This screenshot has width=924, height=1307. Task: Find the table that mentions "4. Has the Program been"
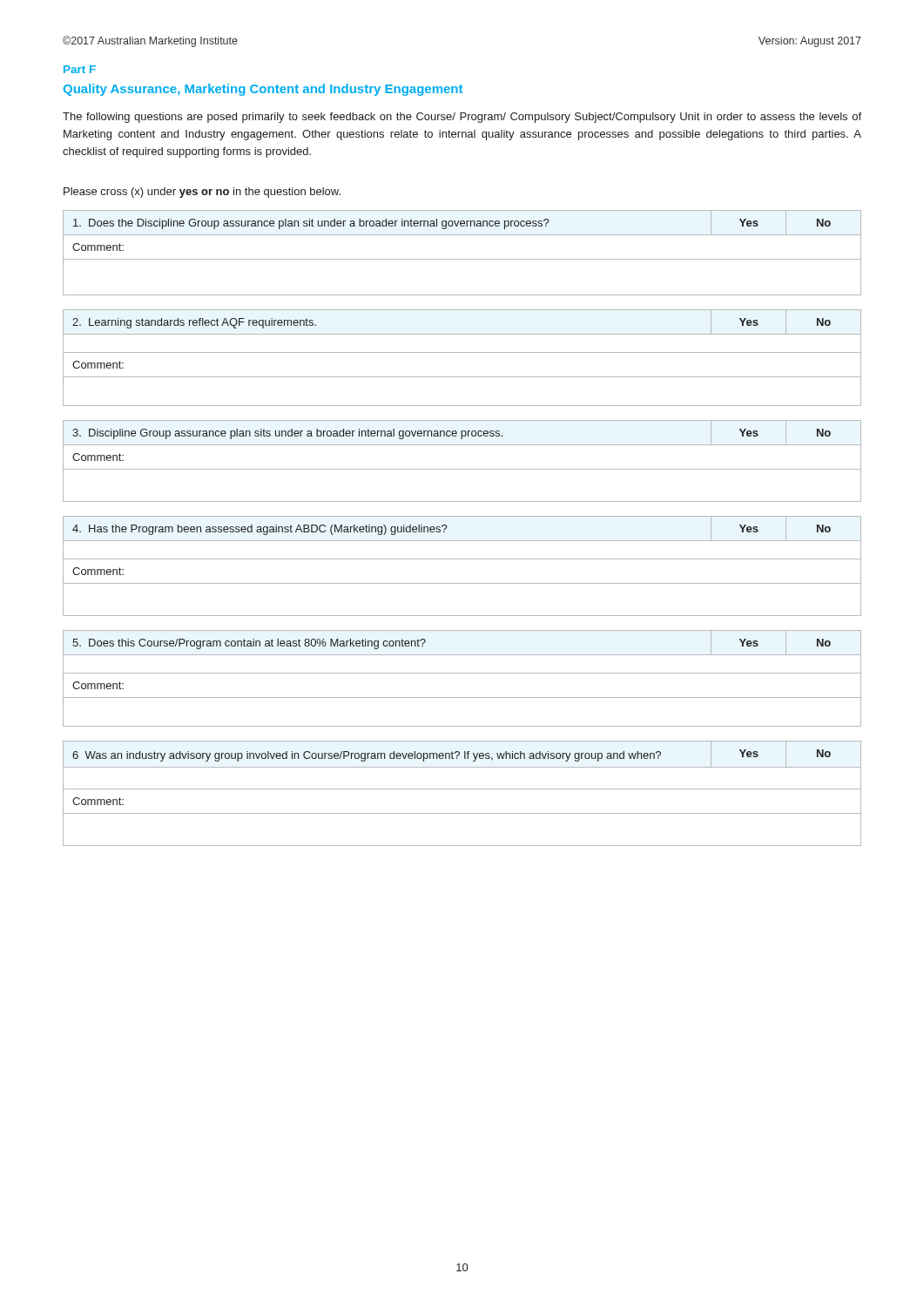pyautogui.click(x=462, y=566)
